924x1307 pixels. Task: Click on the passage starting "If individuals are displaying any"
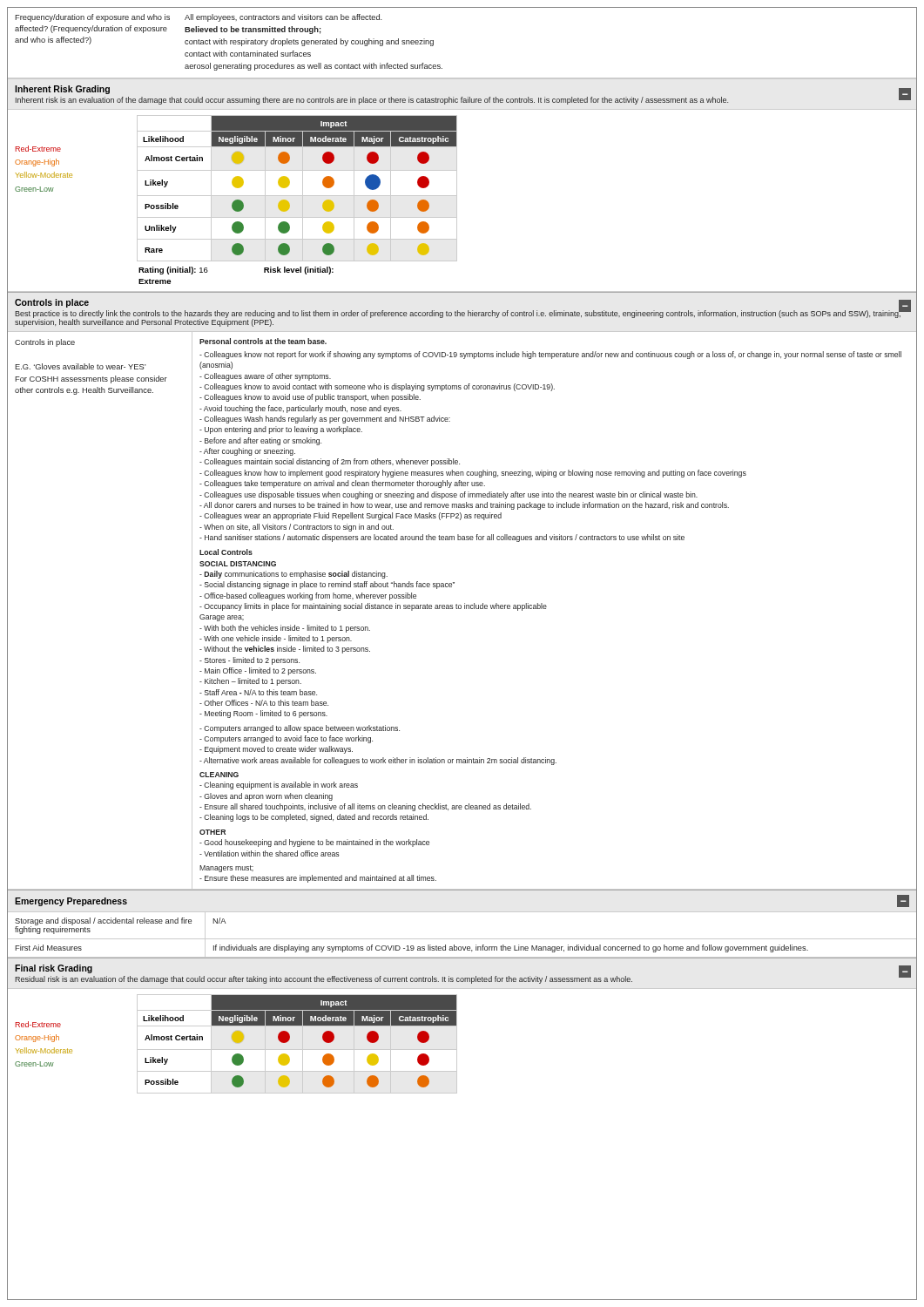click(x=510, y=948)
